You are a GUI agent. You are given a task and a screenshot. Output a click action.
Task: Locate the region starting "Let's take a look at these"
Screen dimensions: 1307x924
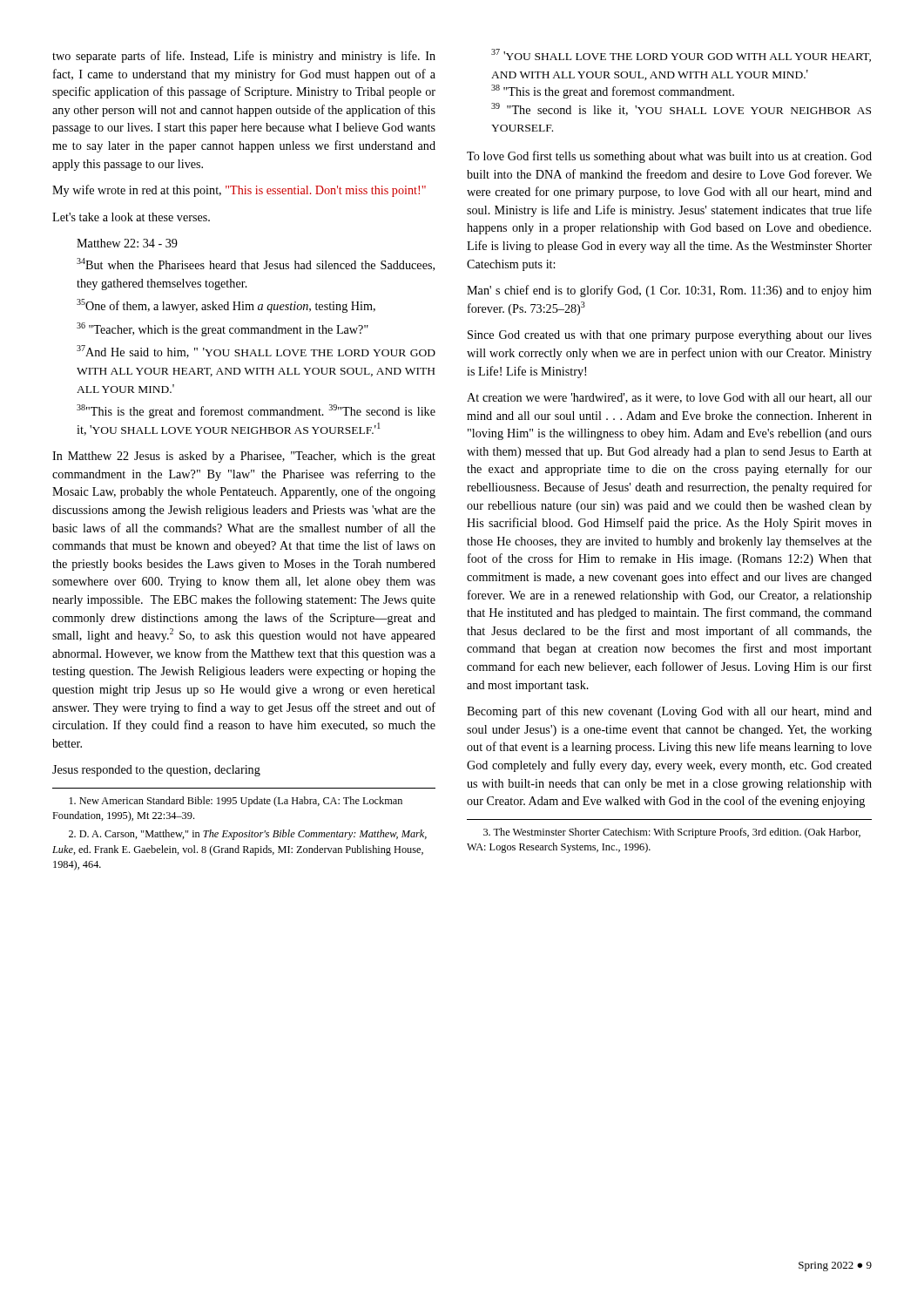(x=131, y=217)
